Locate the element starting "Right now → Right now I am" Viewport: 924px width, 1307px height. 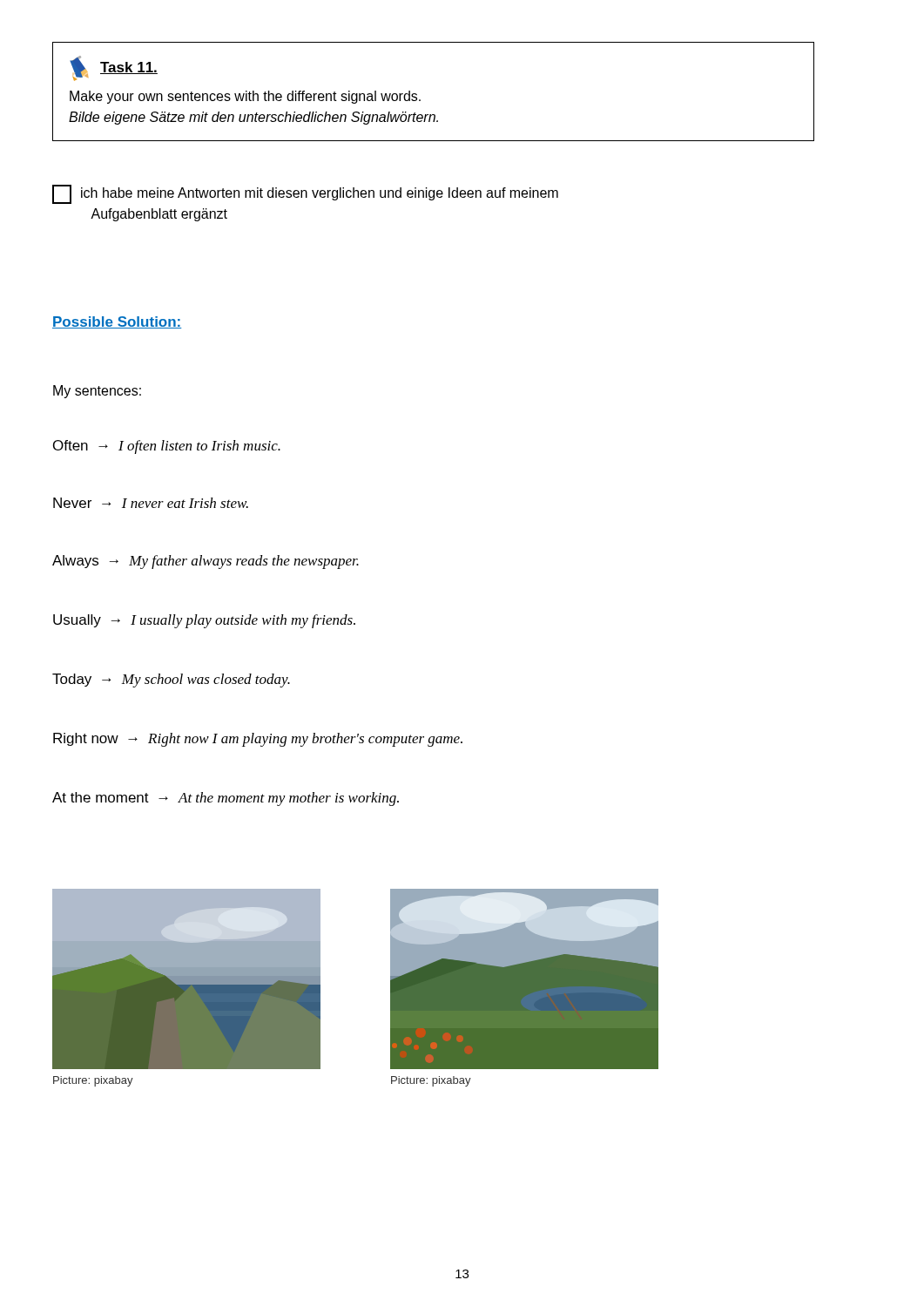point(258,738)
